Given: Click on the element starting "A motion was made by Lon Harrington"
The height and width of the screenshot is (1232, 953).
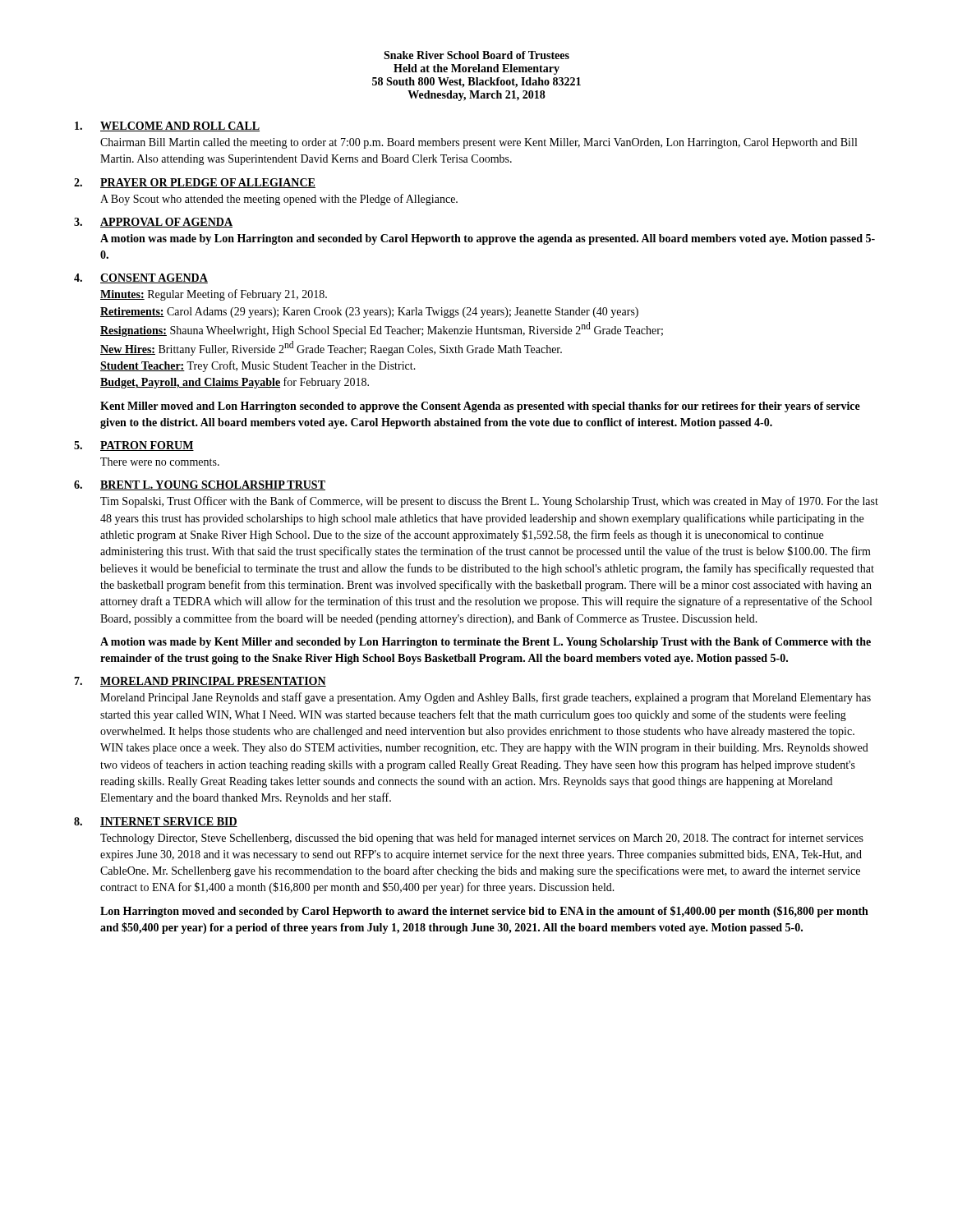Looking at the screenshot, I should point(488,247).
